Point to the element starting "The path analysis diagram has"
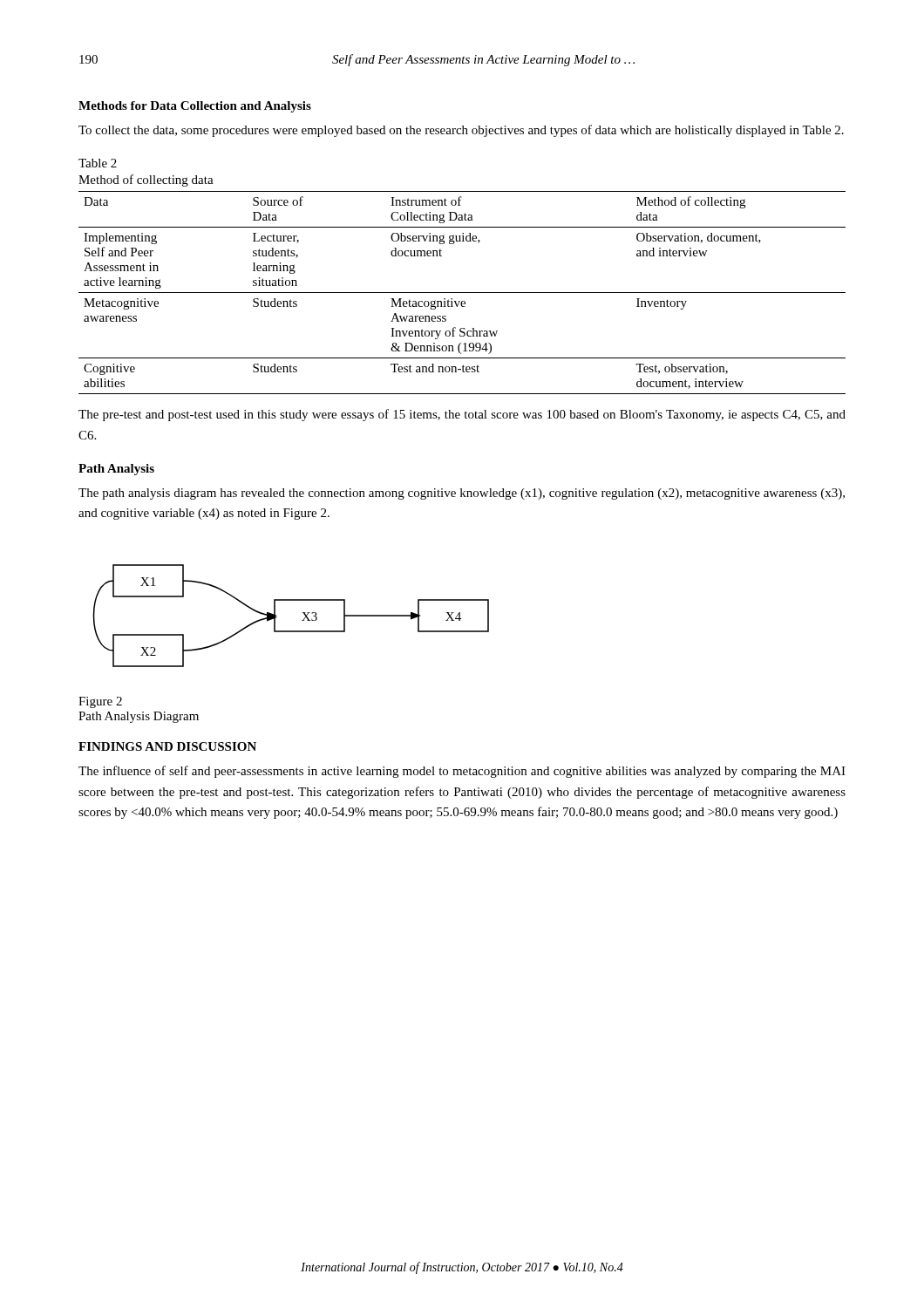The height and width of the screenshot is (1308, 924). [462, 503]
